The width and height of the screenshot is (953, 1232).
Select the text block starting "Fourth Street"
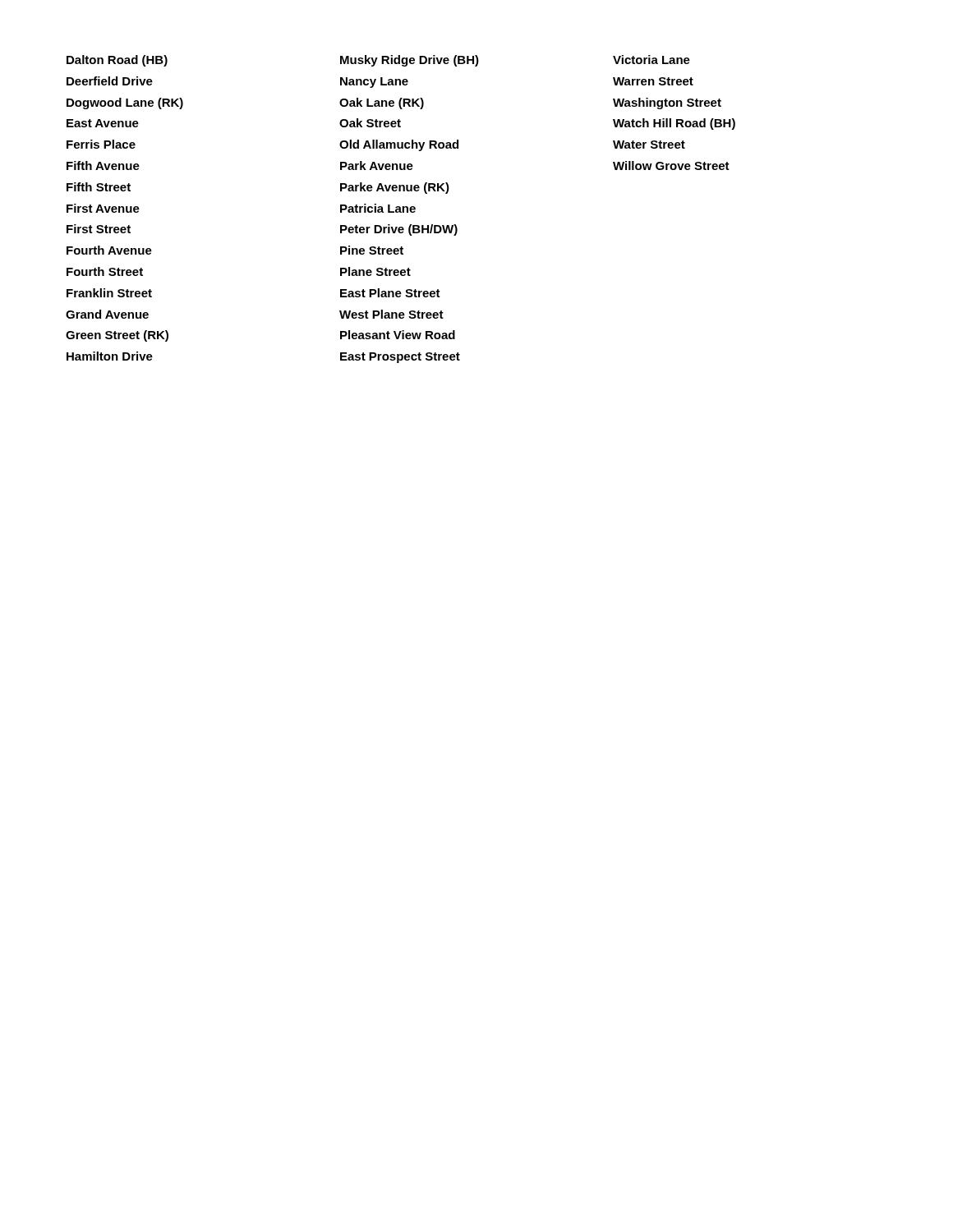pos(104,271)
